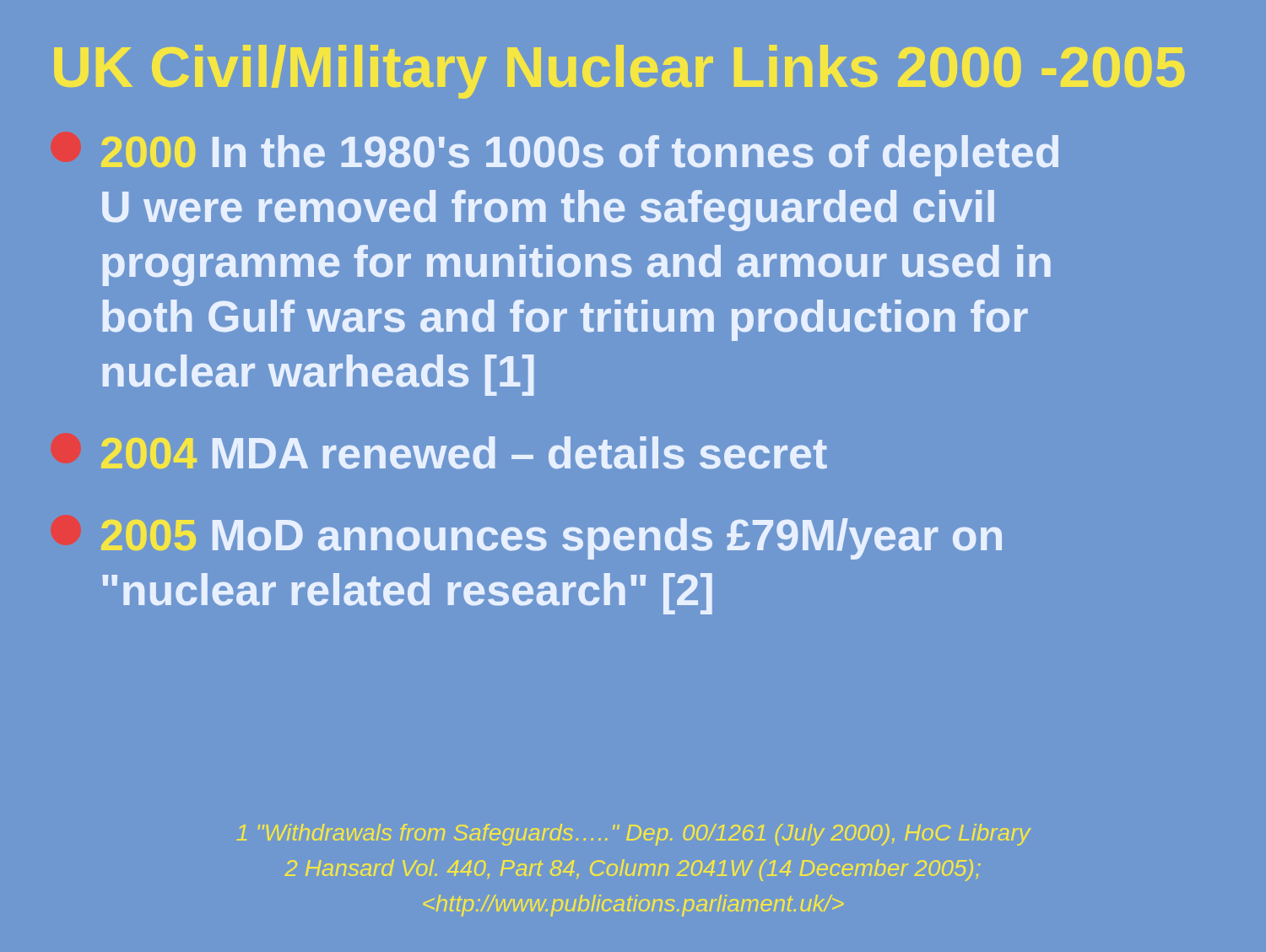Select the block starting "2005 MoD announces spends £79M/year"
Screen dimensions: 952x1266
(528, 563)
